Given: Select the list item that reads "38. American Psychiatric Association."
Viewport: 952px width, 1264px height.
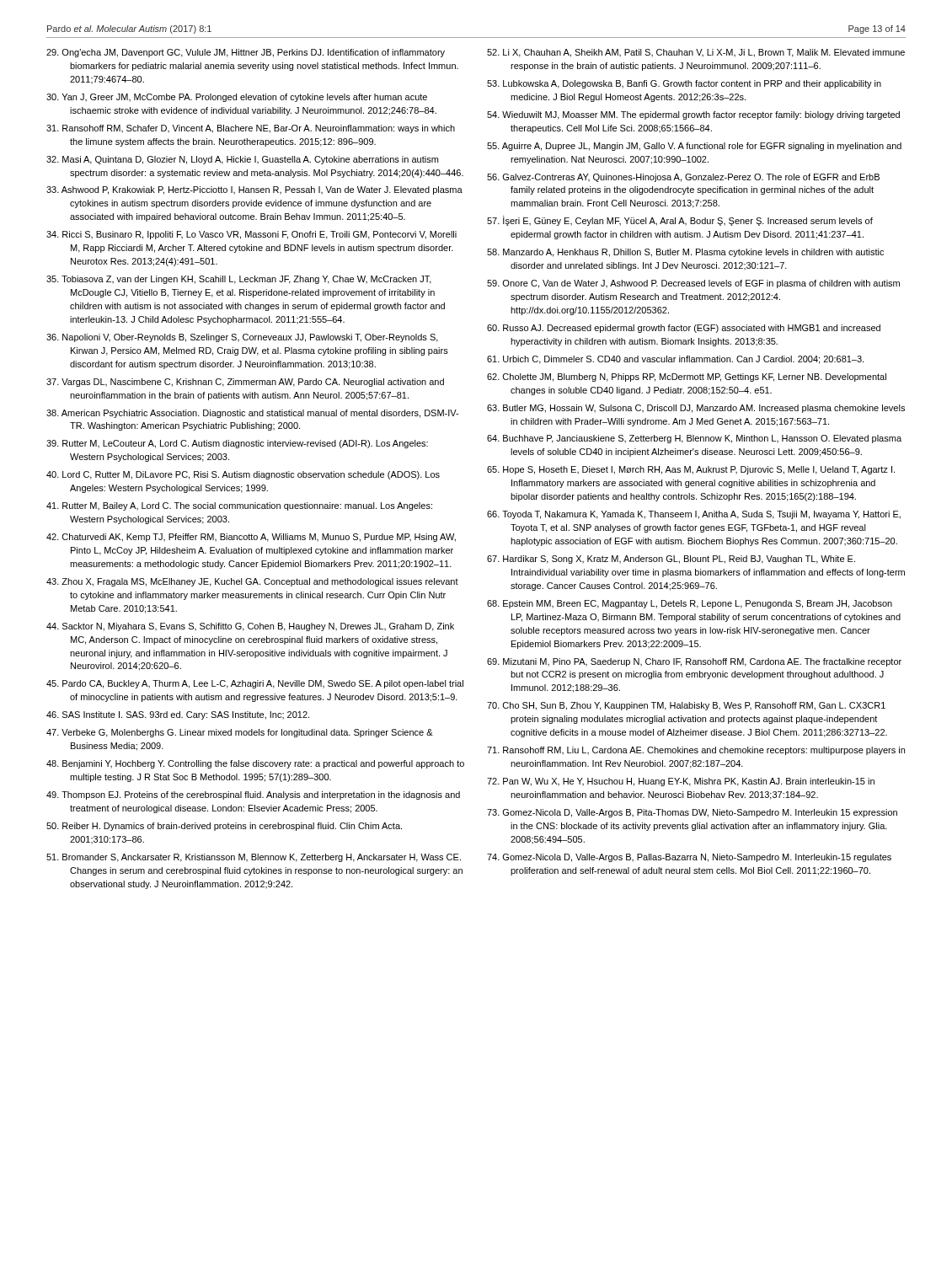Looking at the screenshot, I should coord(253,419).
